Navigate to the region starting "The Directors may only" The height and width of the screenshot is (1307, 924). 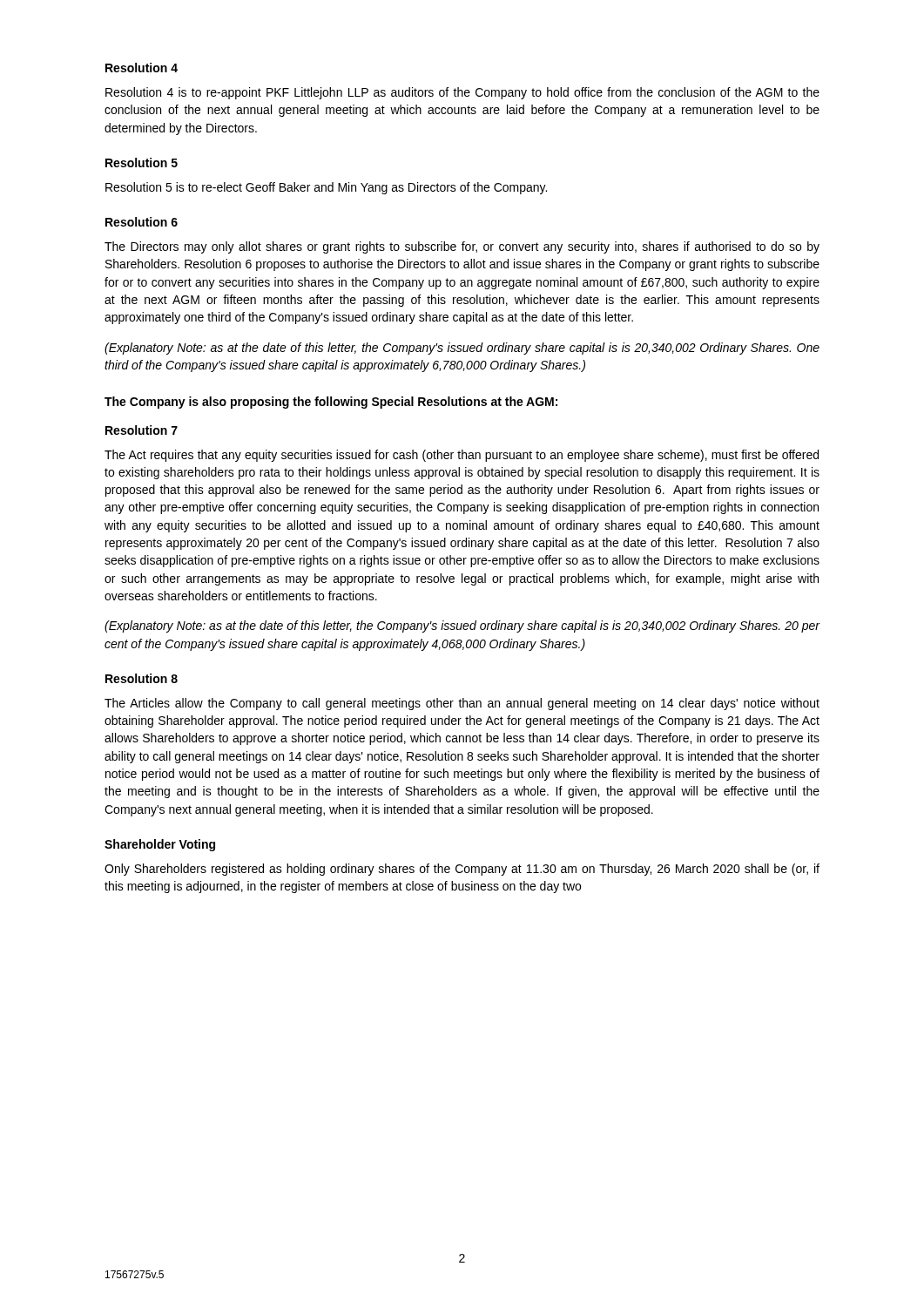[x=462, y=282]
